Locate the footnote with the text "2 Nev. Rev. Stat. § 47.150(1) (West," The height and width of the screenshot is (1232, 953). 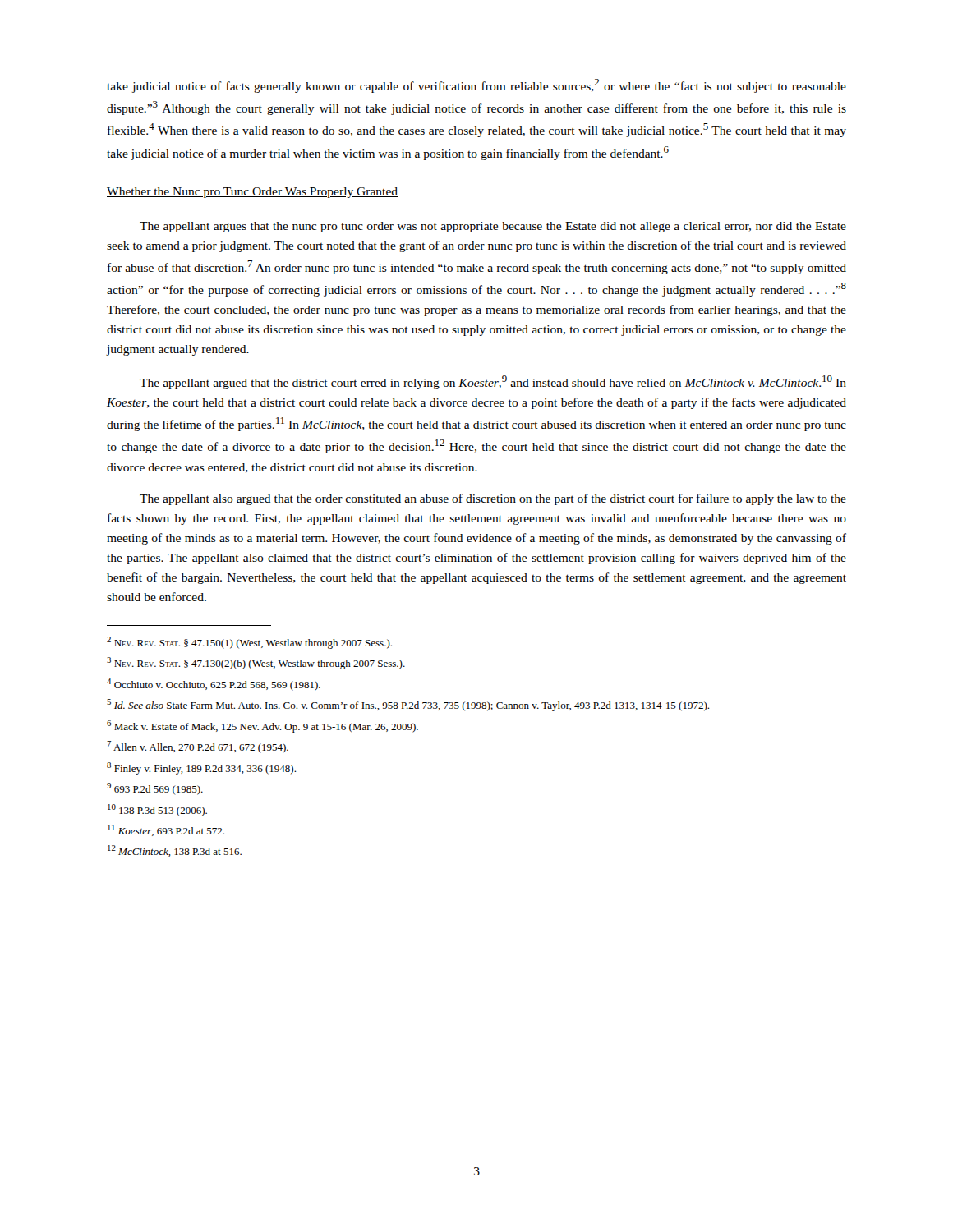(x=249, y=643)
